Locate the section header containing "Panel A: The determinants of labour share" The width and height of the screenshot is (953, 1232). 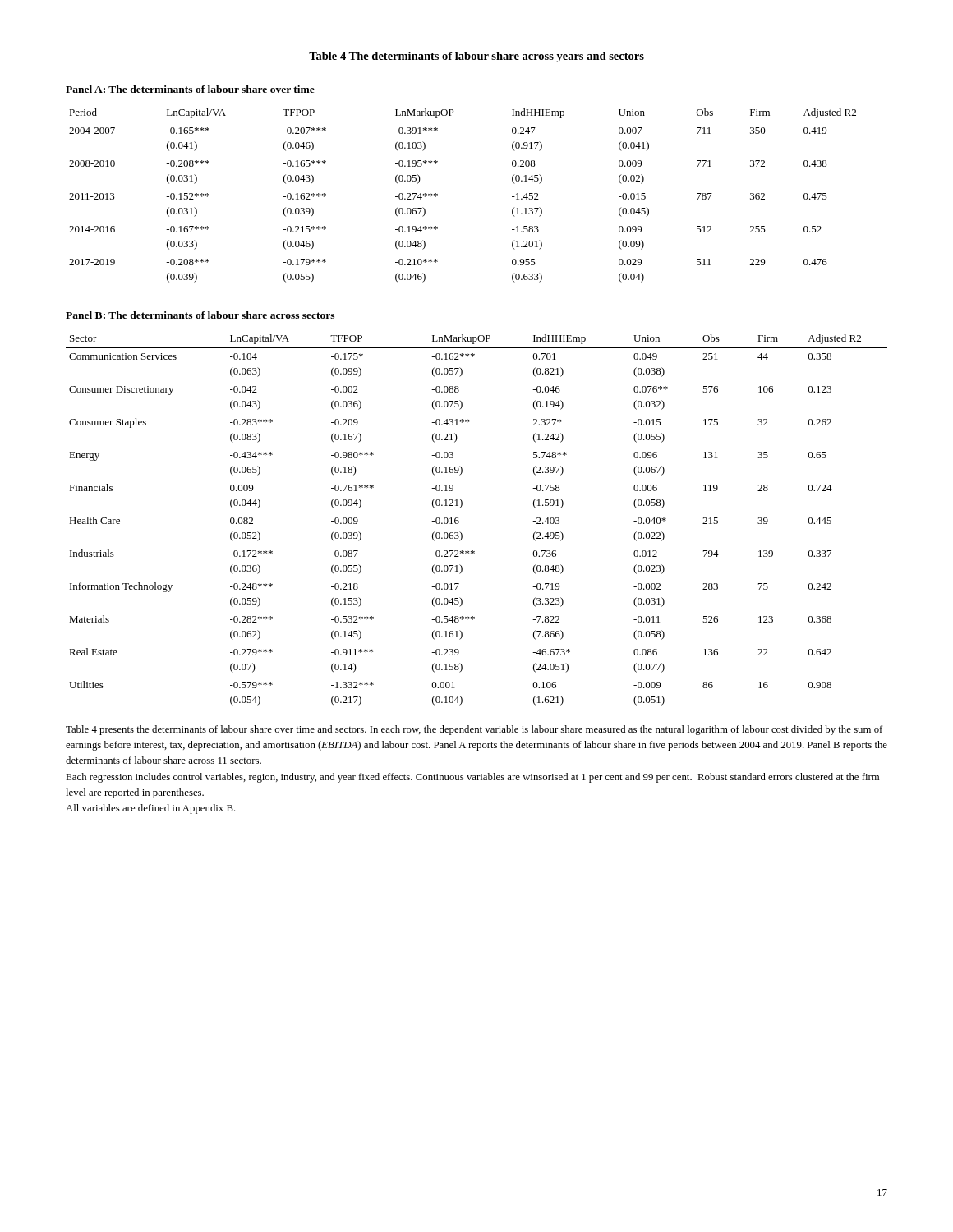coord(190,89)
